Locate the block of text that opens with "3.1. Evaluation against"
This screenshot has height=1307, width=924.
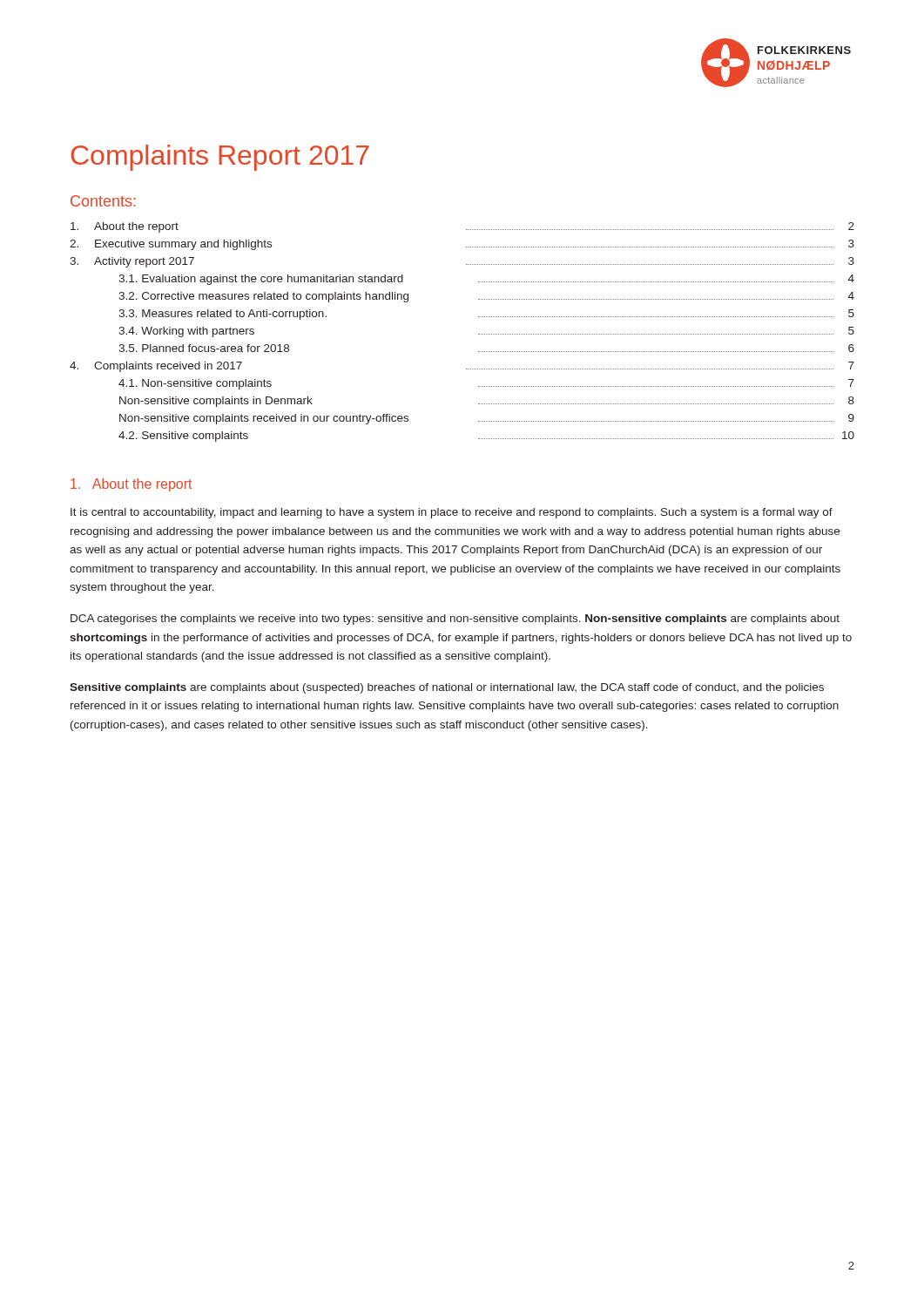pos(486,278)
